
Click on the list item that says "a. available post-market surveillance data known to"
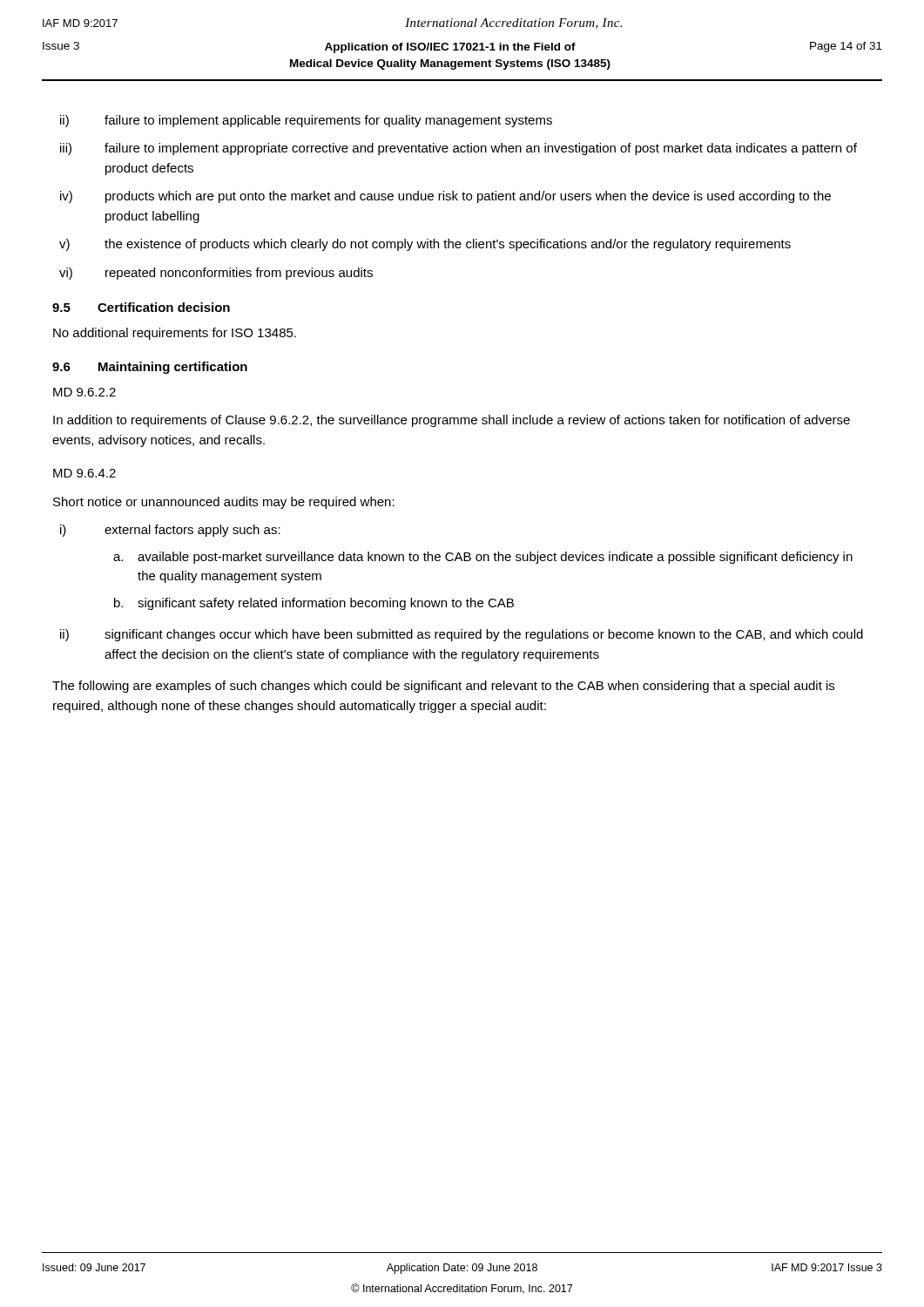(x=492, y=567)
